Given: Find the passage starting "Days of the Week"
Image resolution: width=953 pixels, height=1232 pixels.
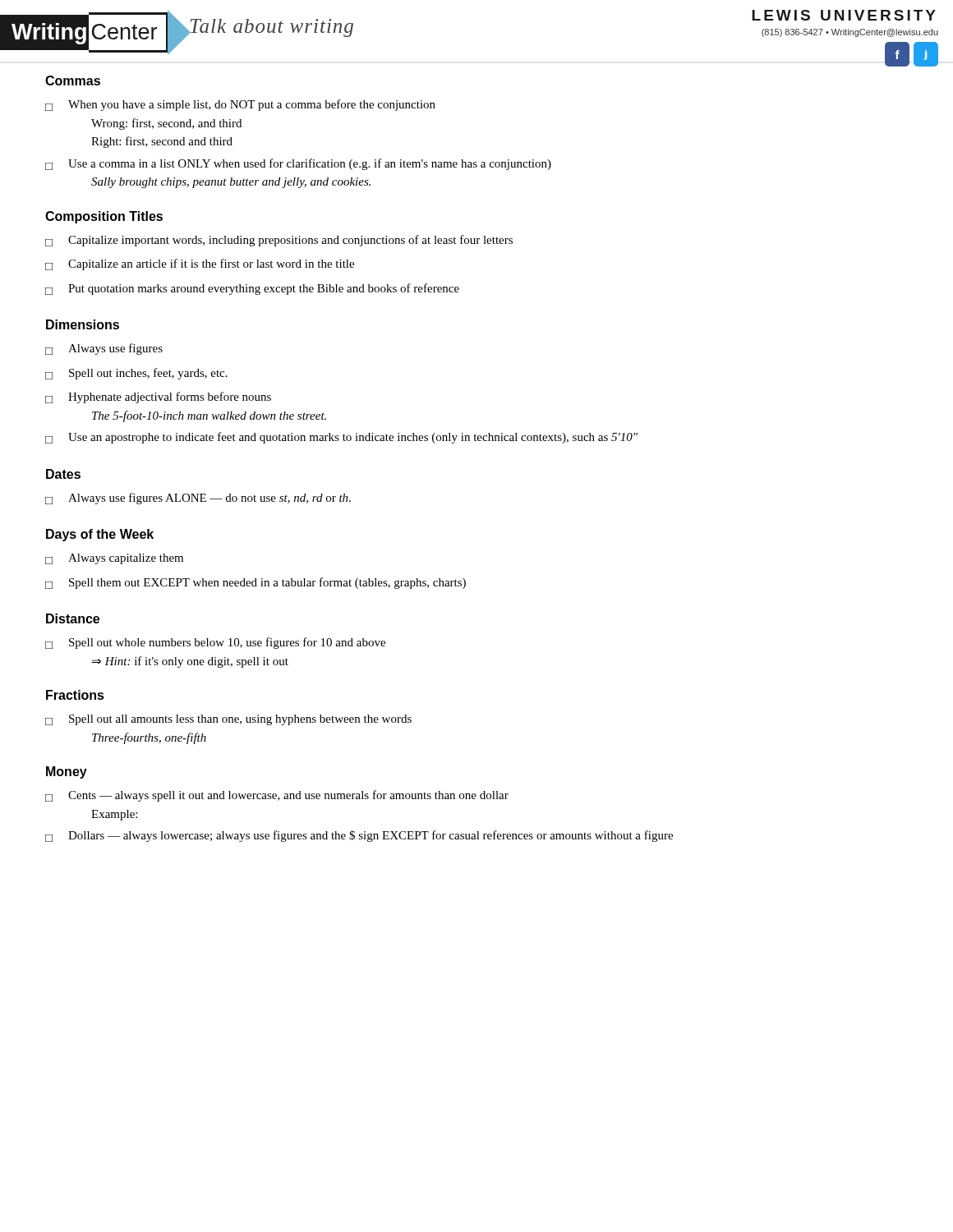Looking at the screenshot, I should 99,534.
